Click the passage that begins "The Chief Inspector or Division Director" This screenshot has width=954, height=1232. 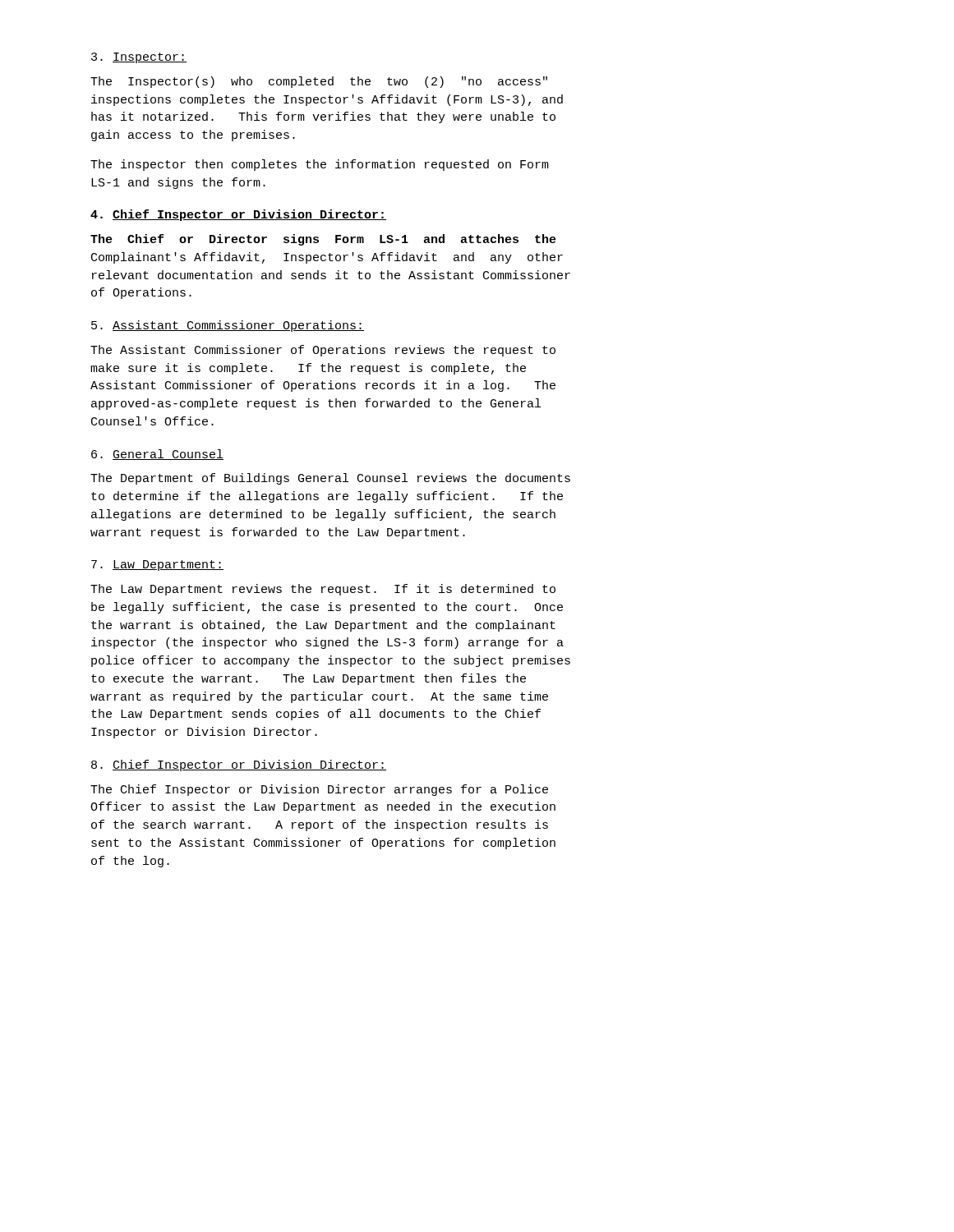click(x=323, y=826)
